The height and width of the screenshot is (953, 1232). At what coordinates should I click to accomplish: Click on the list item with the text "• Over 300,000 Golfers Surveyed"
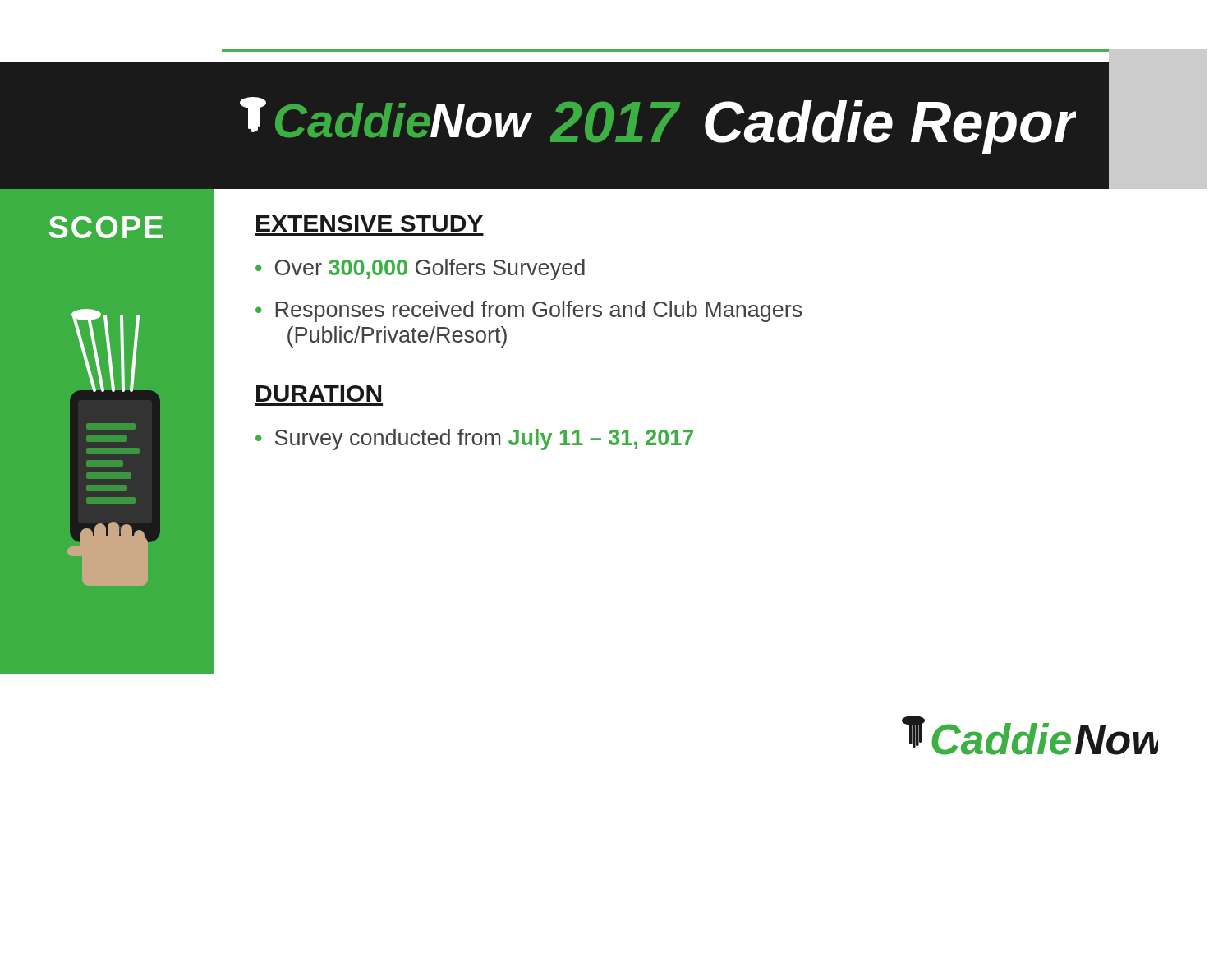click(x=420, y=268)
